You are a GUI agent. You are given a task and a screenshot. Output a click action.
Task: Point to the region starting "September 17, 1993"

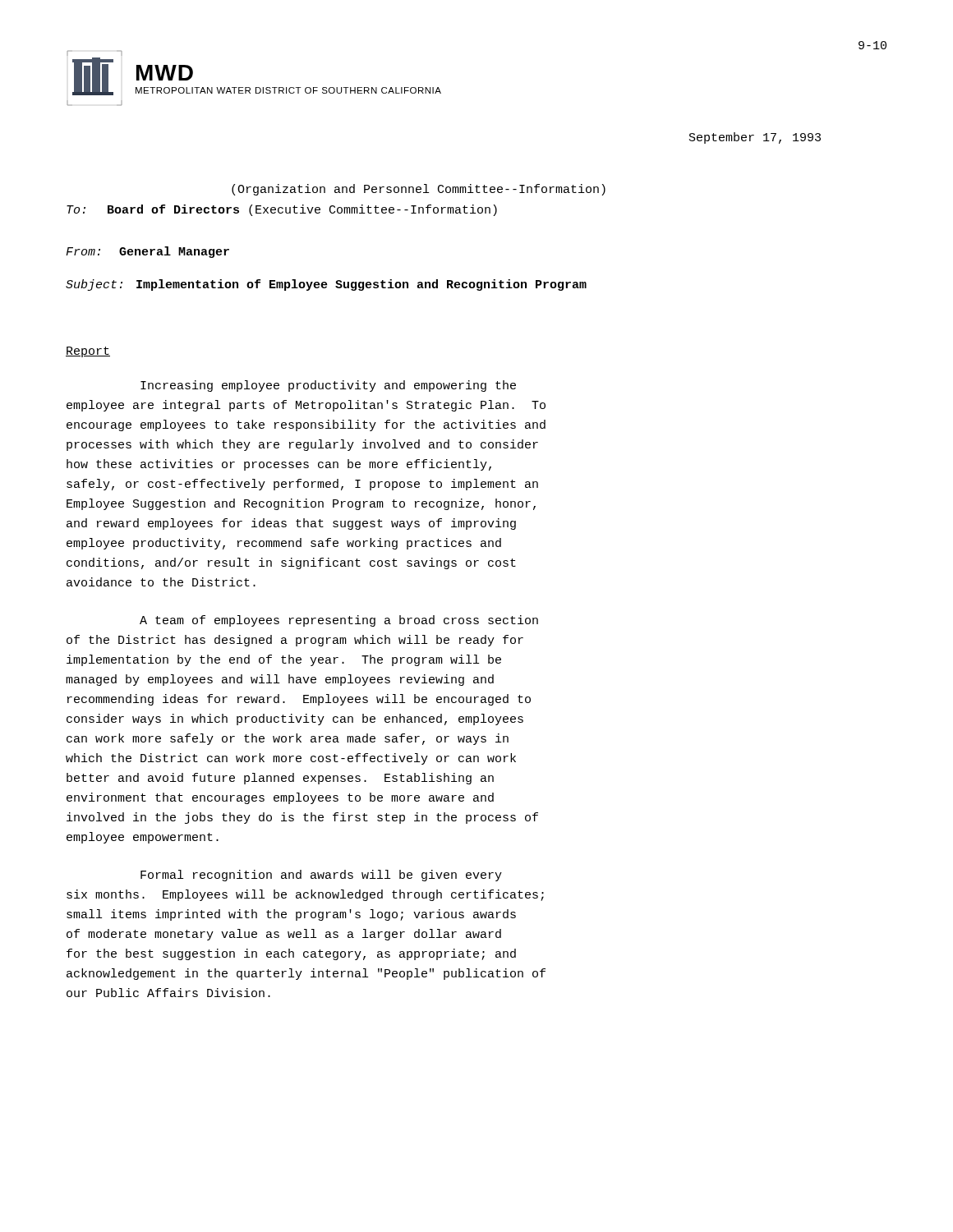pyautogui.click(x=755, y=138)
